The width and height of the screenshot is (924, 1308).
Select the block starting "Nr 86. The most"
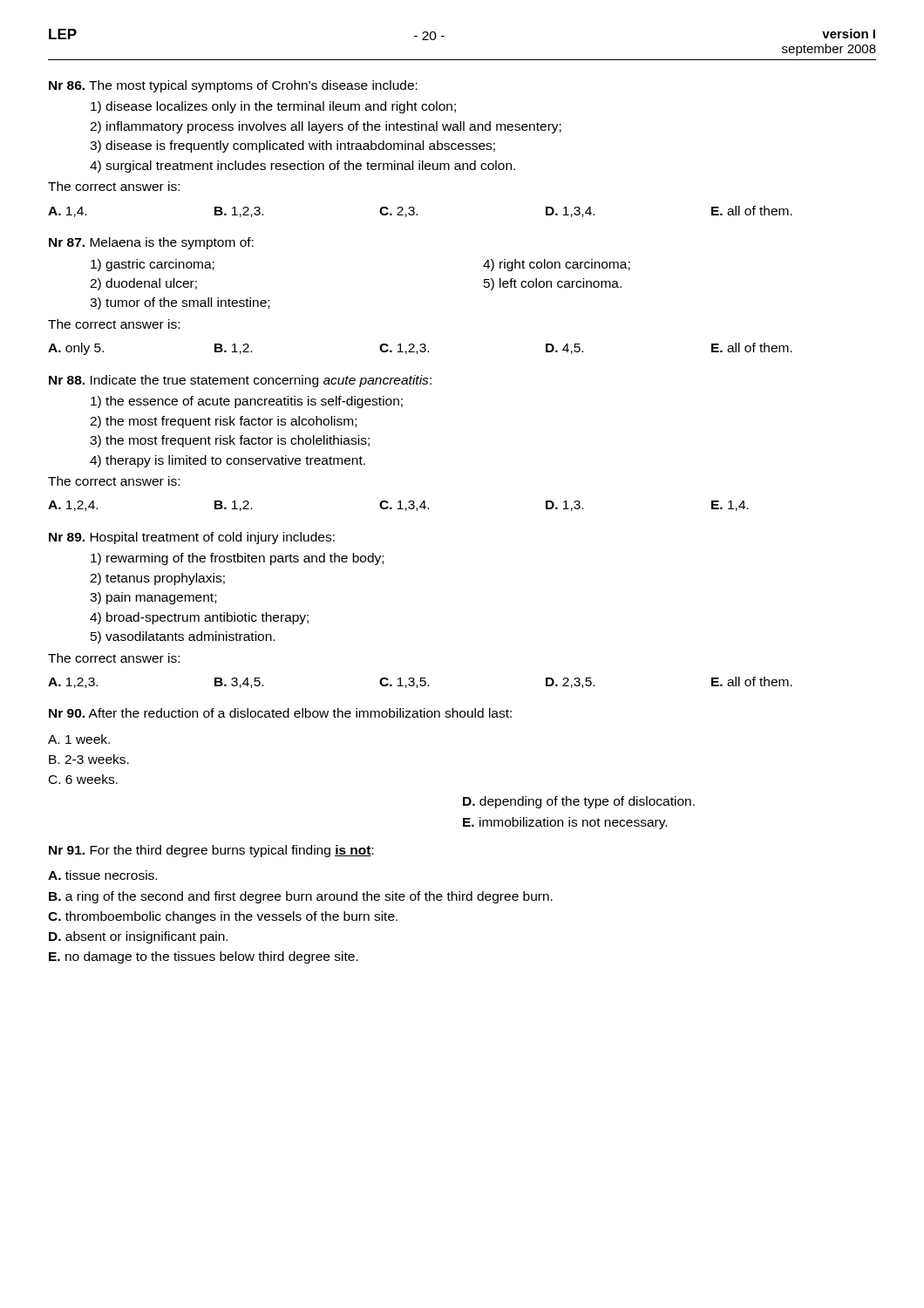pos(462,148)
